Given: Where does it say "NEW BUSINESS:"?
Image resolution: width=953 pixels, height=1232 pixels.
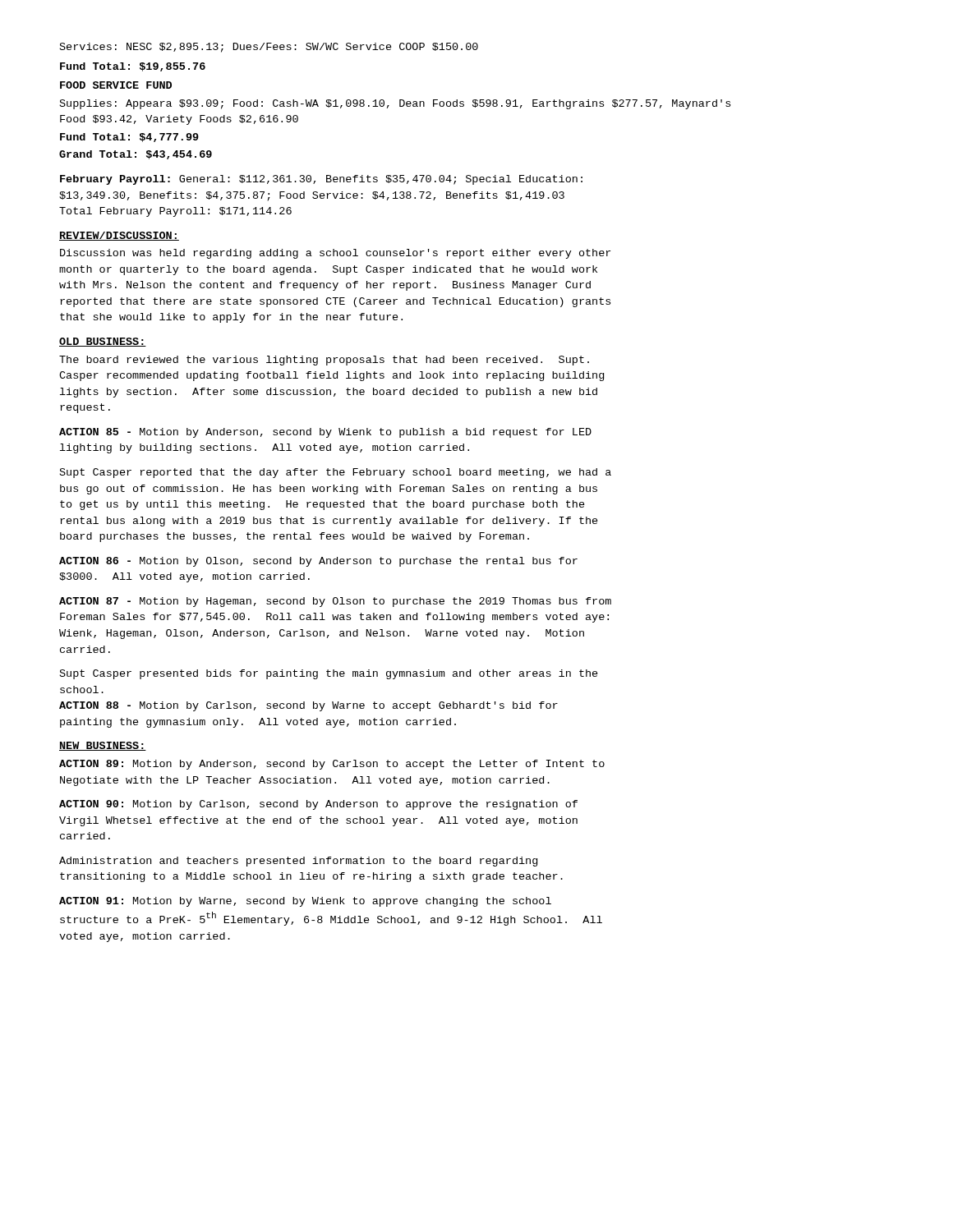Looking at the screenshot, I should point(102,746).
